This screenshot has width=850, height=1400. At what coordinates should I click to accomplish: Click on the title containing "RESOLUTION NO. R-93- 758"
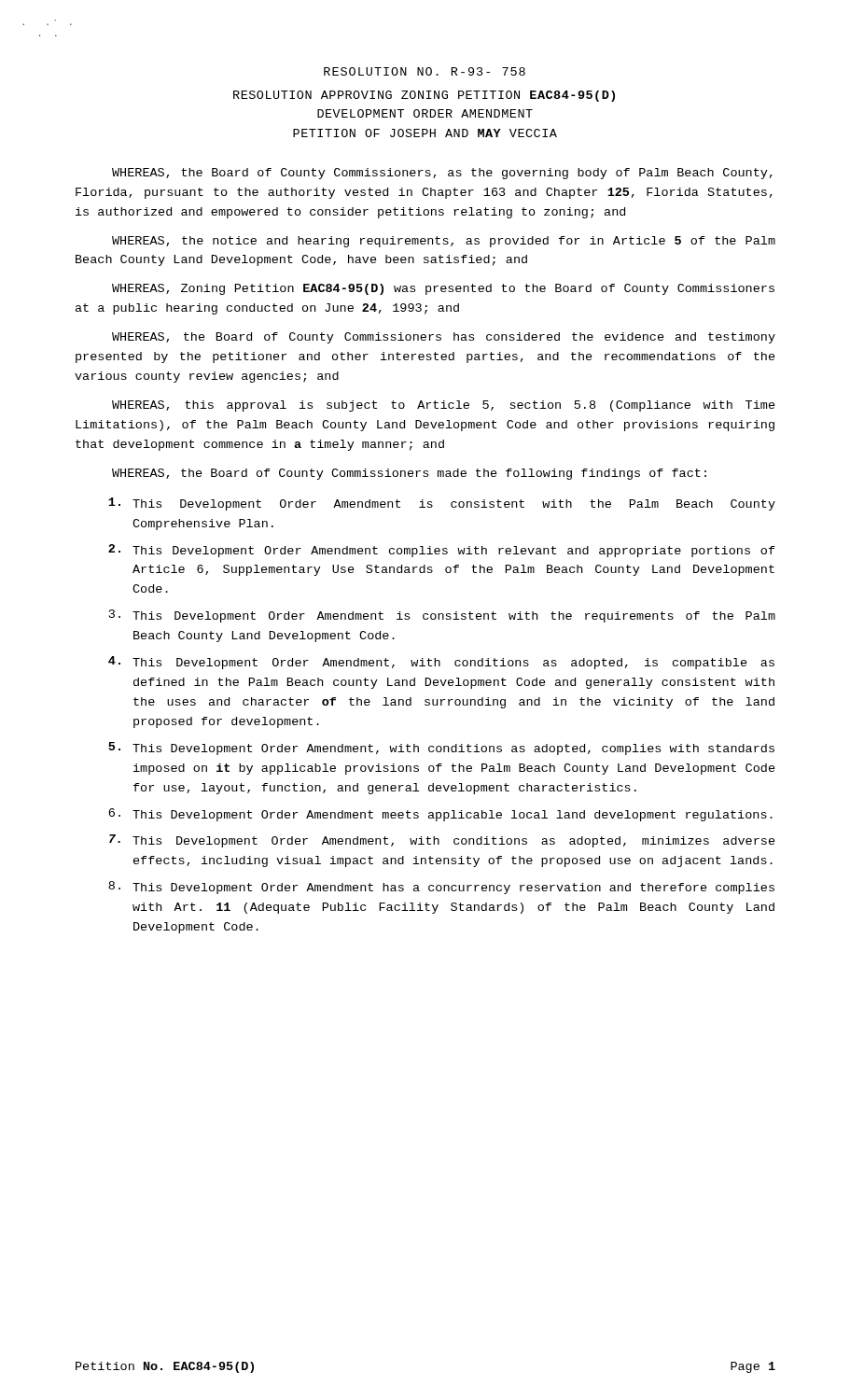425,72
